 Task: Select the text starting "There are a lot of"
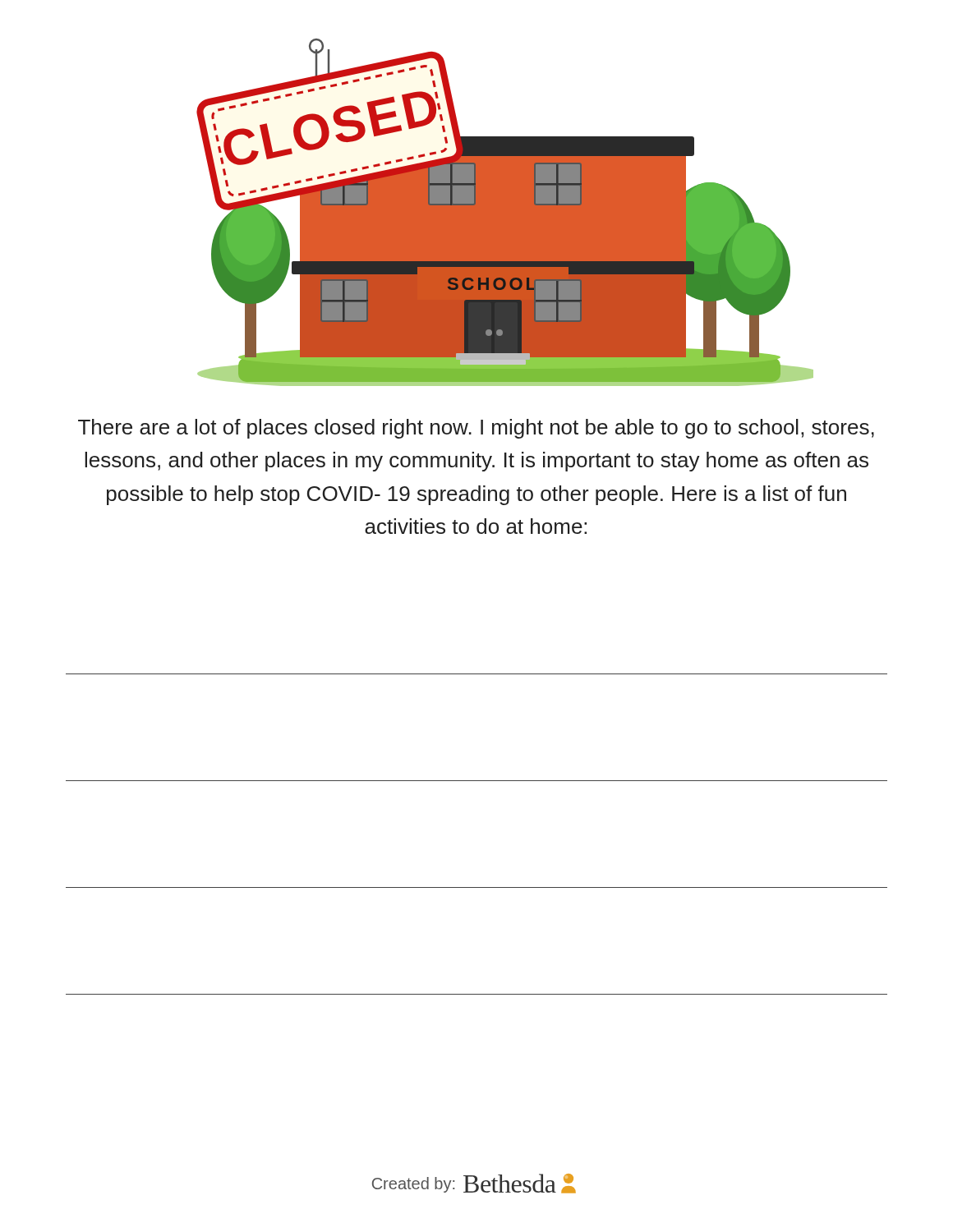[476, 477]
